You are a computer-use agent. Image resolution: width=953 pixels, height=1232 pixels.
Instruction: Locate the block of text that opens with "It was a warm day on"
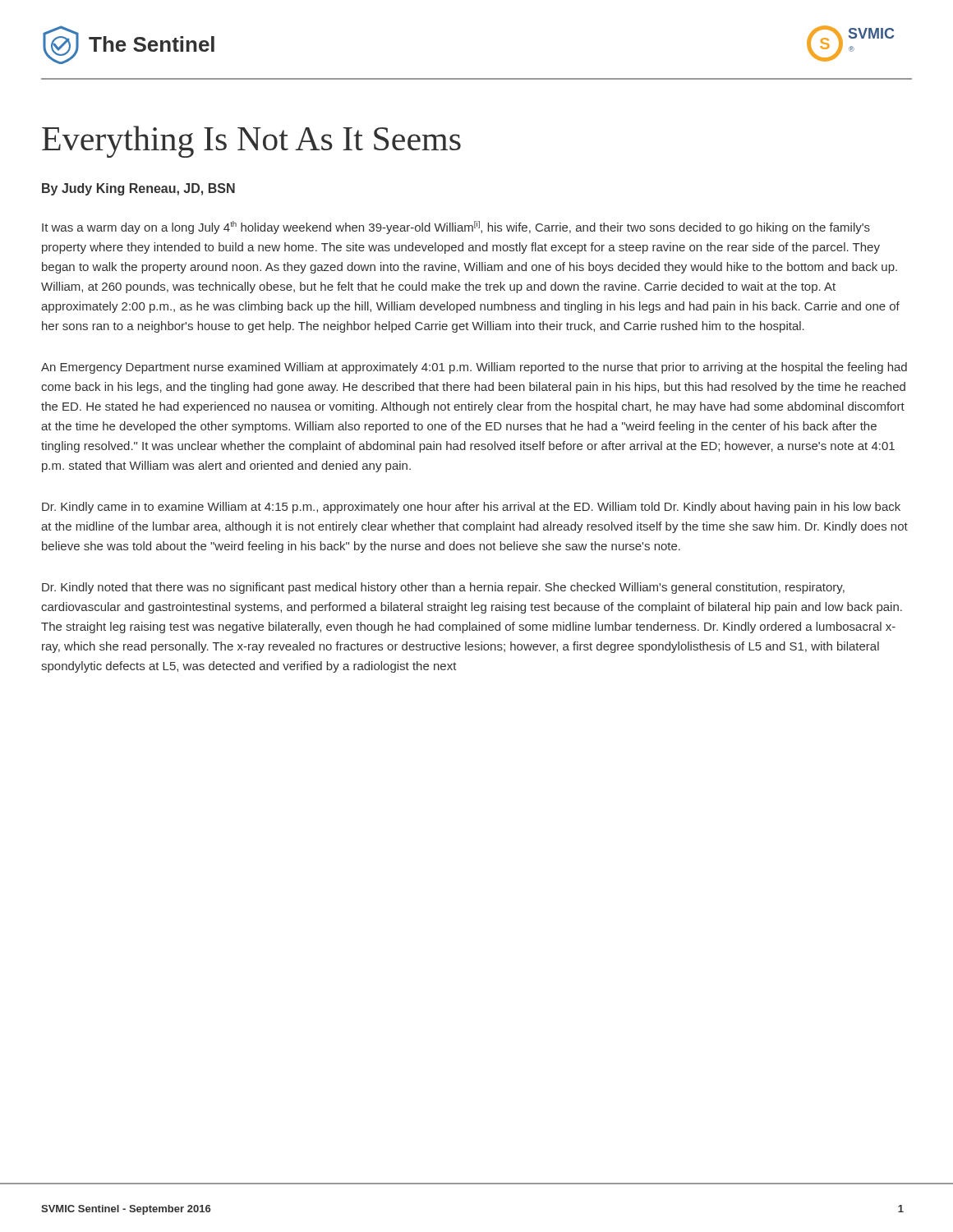[x=476, y=277]
